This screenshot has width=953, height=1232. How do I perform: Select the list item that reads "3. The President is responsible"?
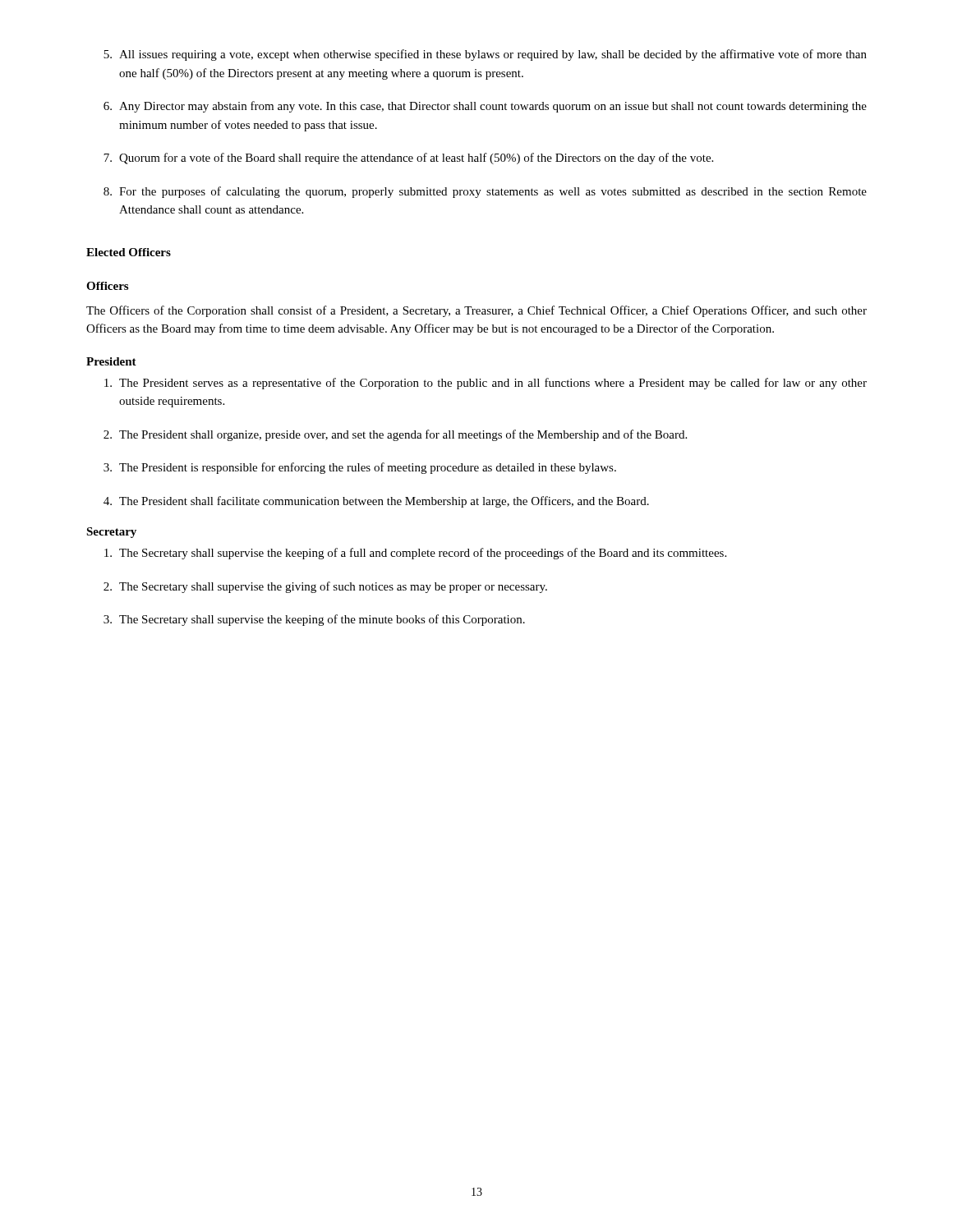[x=476, y=468]
